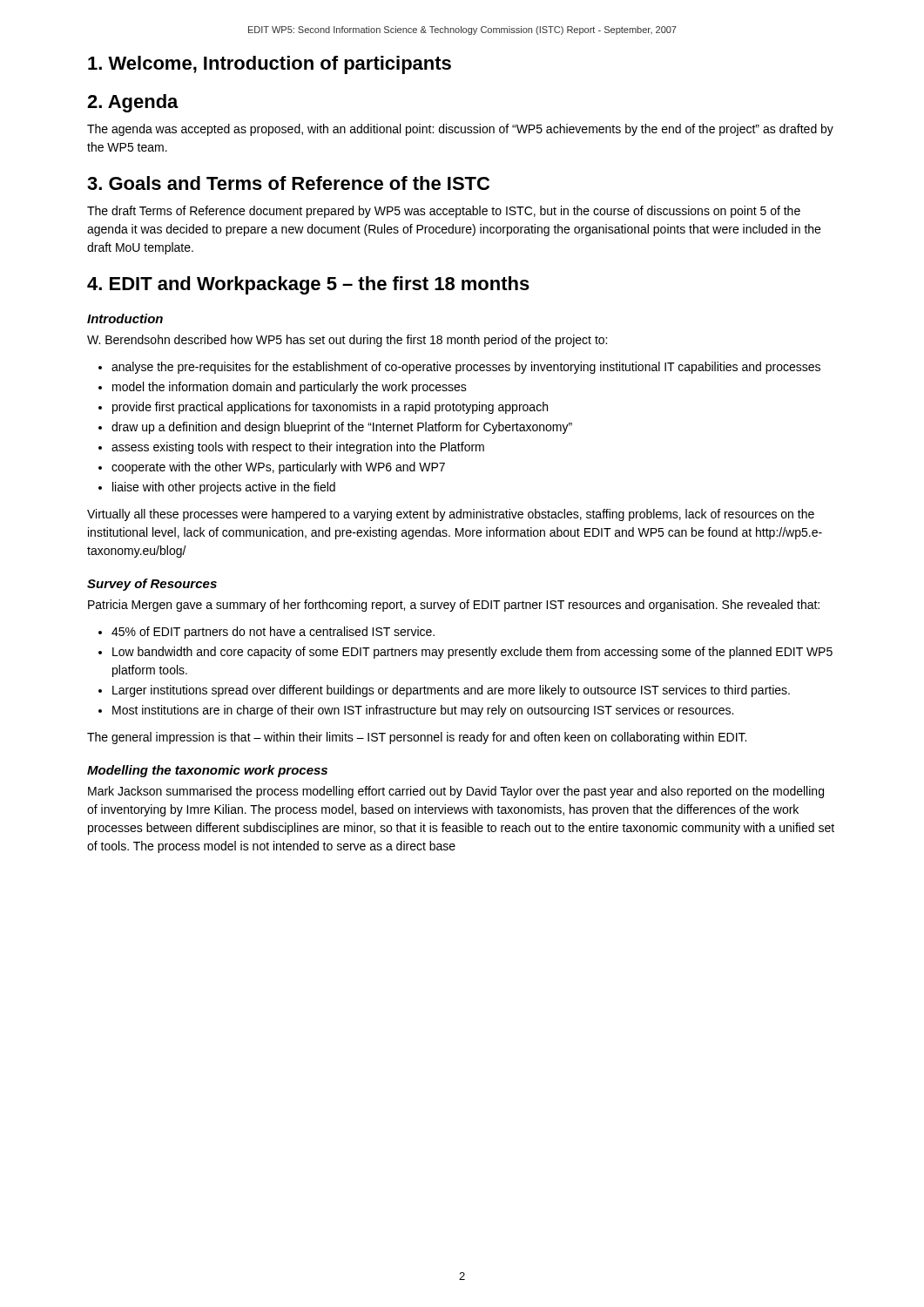The image size is (924, 1307).
Task: Locate the block of text that opens with "cooperate with the other WPs, particularly"
Action: [x=278, y=468]
